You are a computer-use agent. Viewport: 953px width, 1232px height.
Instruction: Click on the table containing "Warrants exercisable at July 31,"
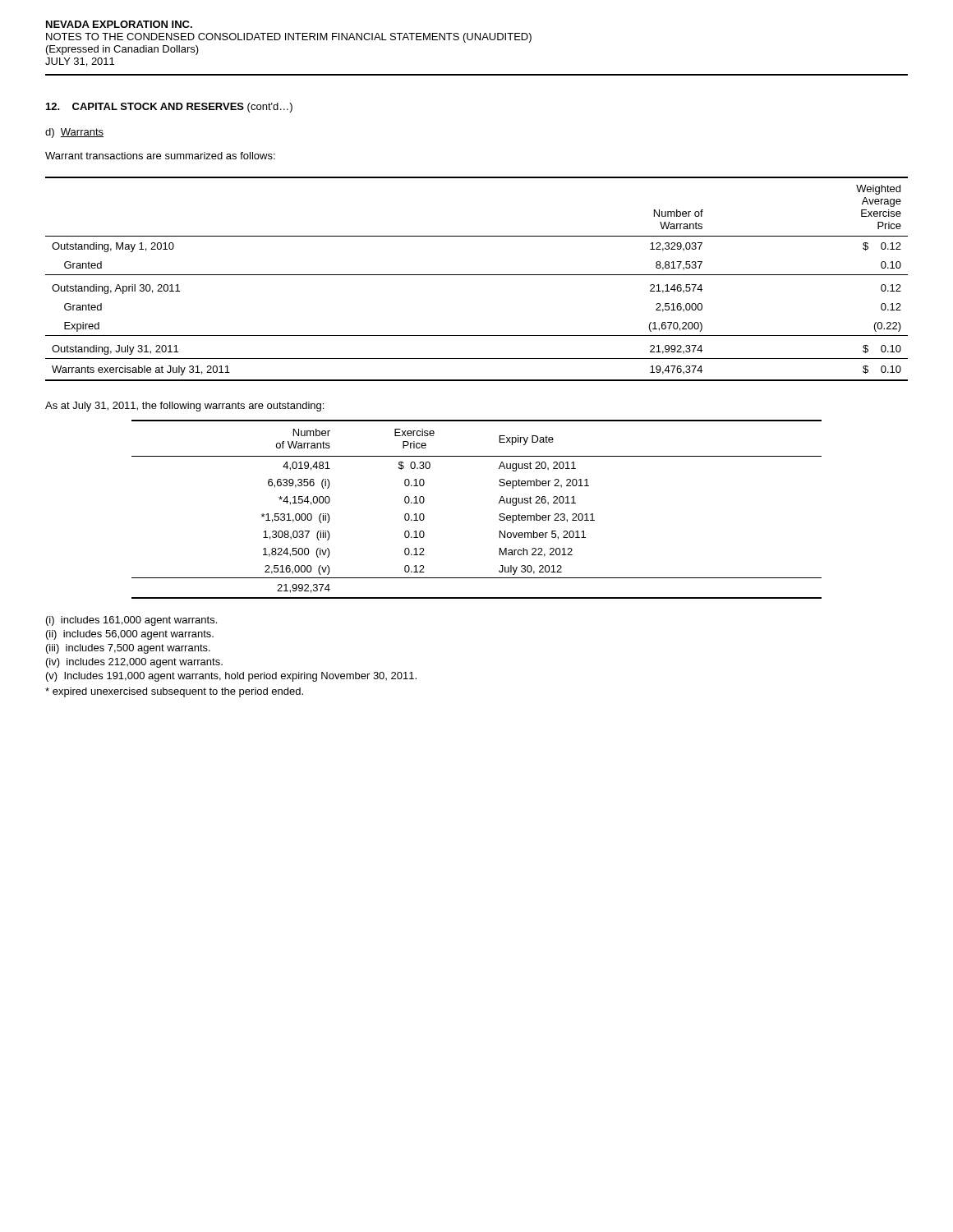476,279
